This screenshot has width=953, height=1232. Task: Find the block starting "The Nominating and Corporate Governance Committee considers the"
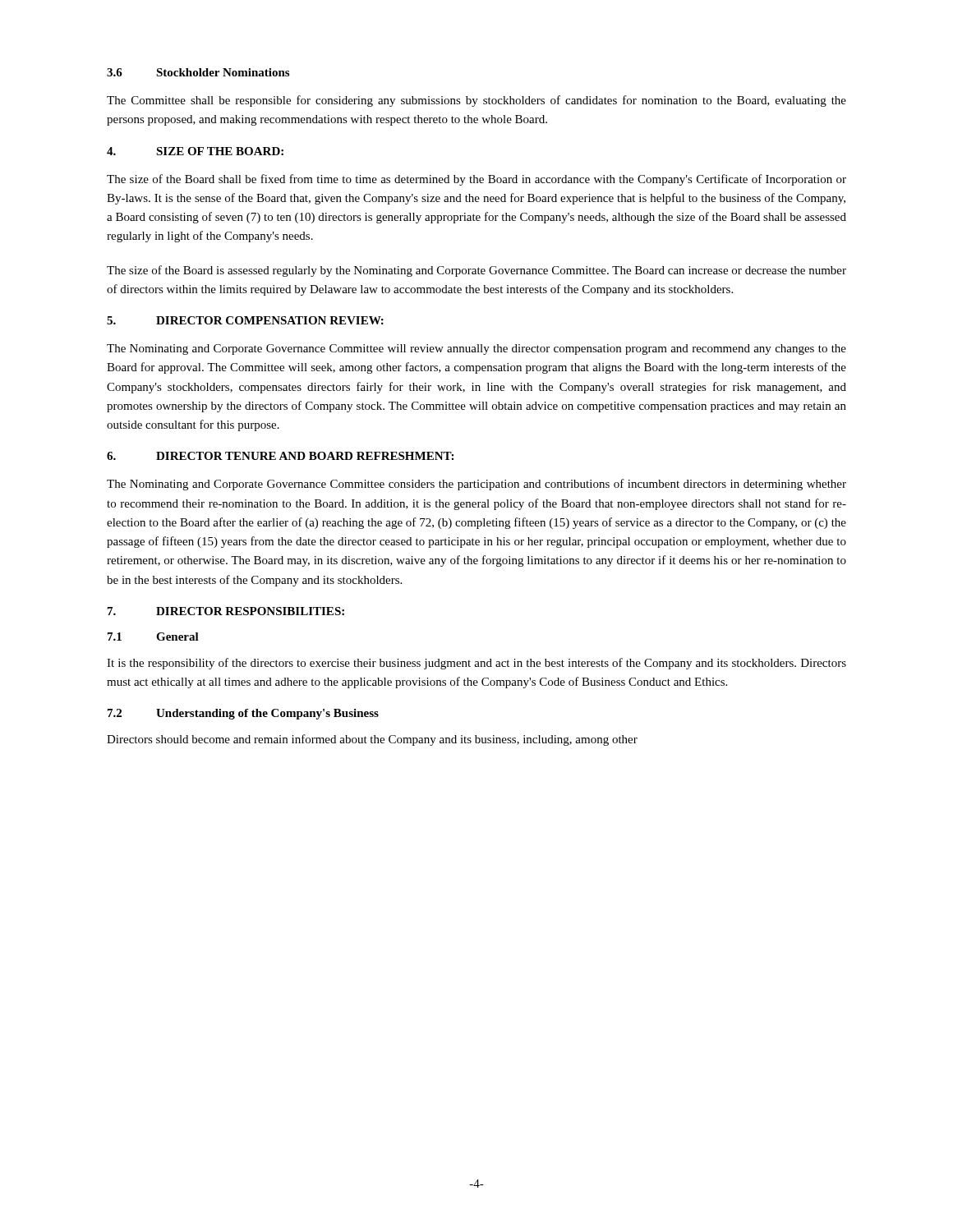click(476, 532)
